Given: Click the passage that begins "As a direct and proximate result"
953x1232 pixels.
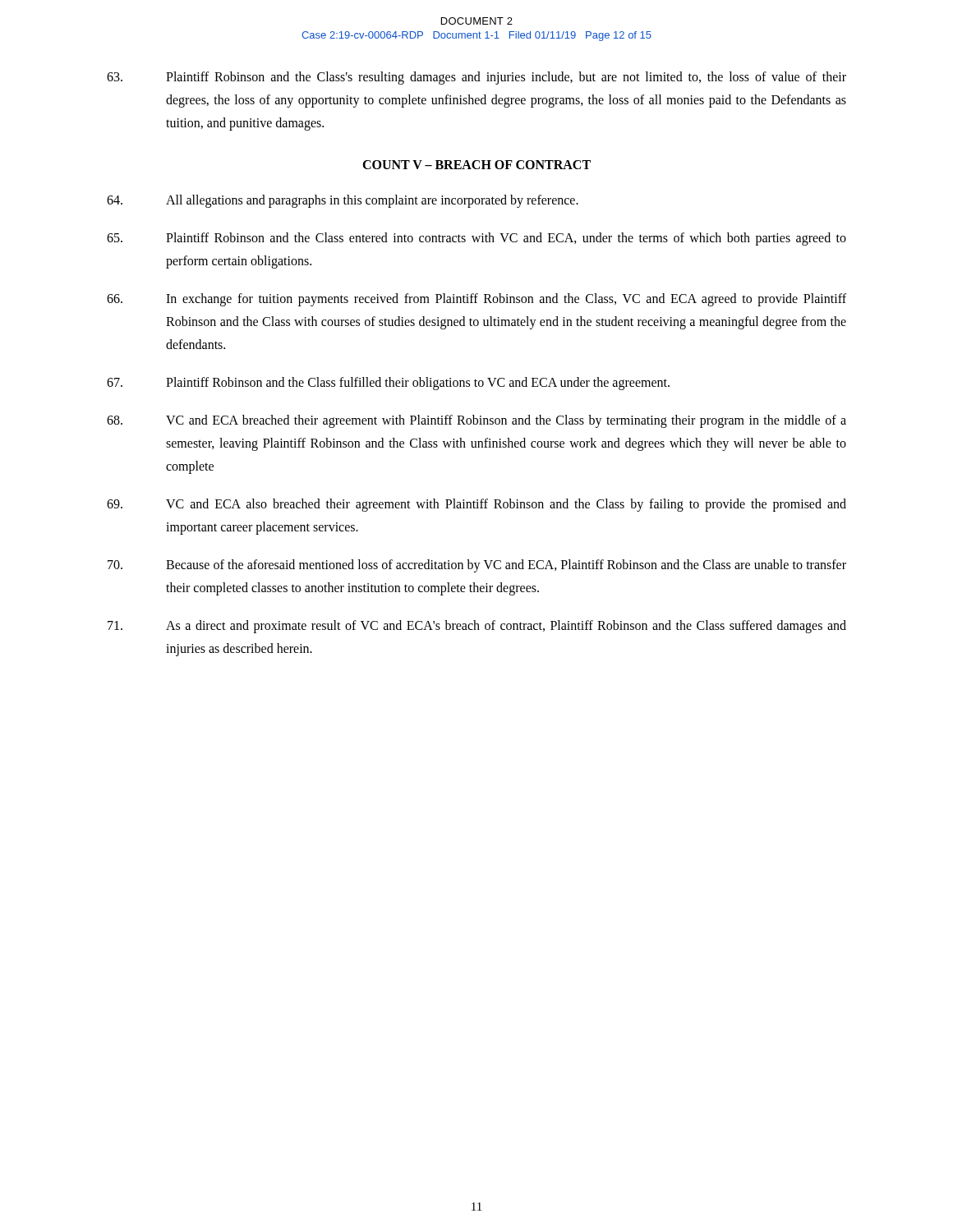Looking at the screenshot, I should 476,637.
